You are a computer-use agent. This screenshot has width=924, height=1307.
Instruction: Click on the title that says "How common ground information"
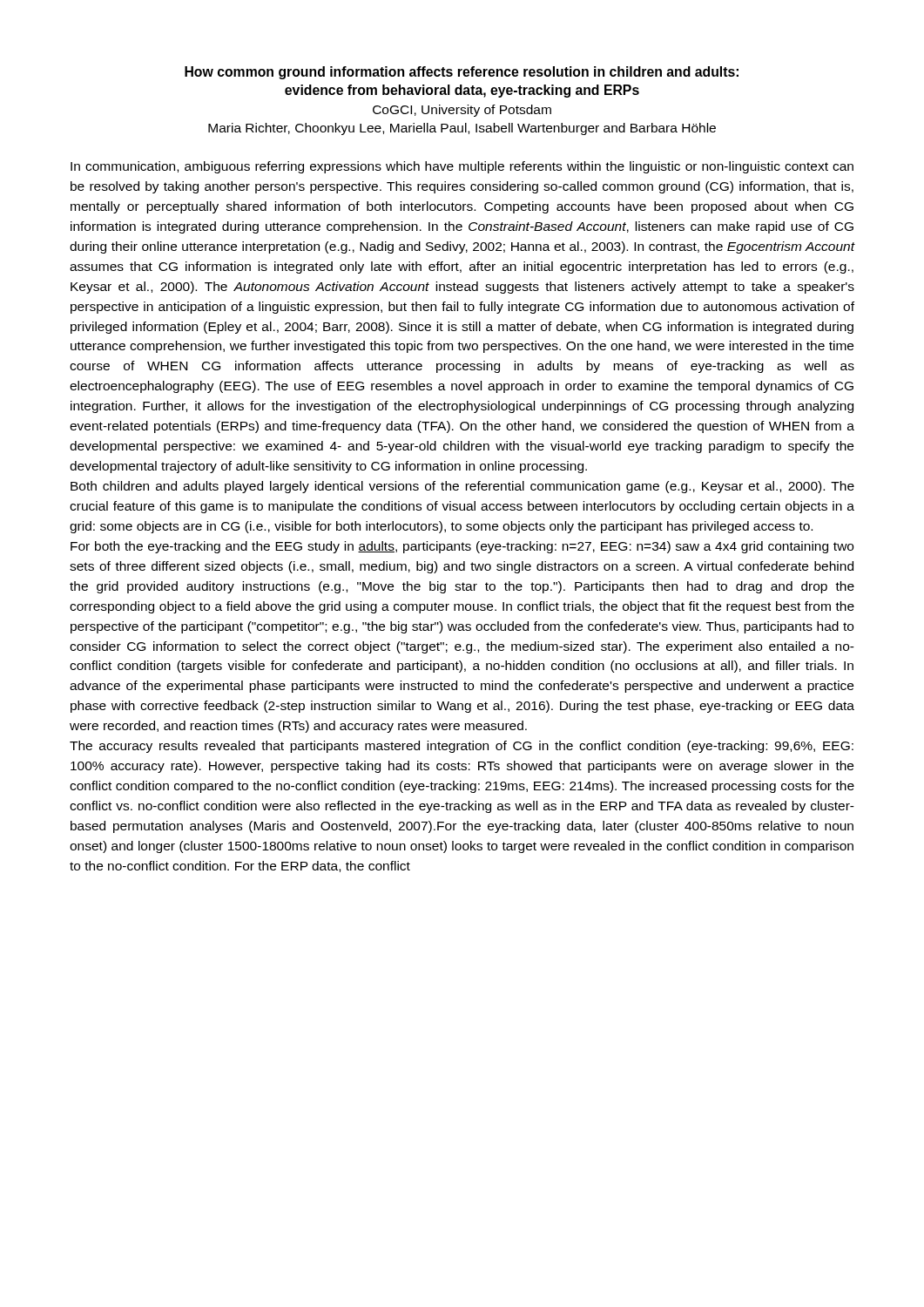point(462,100)
